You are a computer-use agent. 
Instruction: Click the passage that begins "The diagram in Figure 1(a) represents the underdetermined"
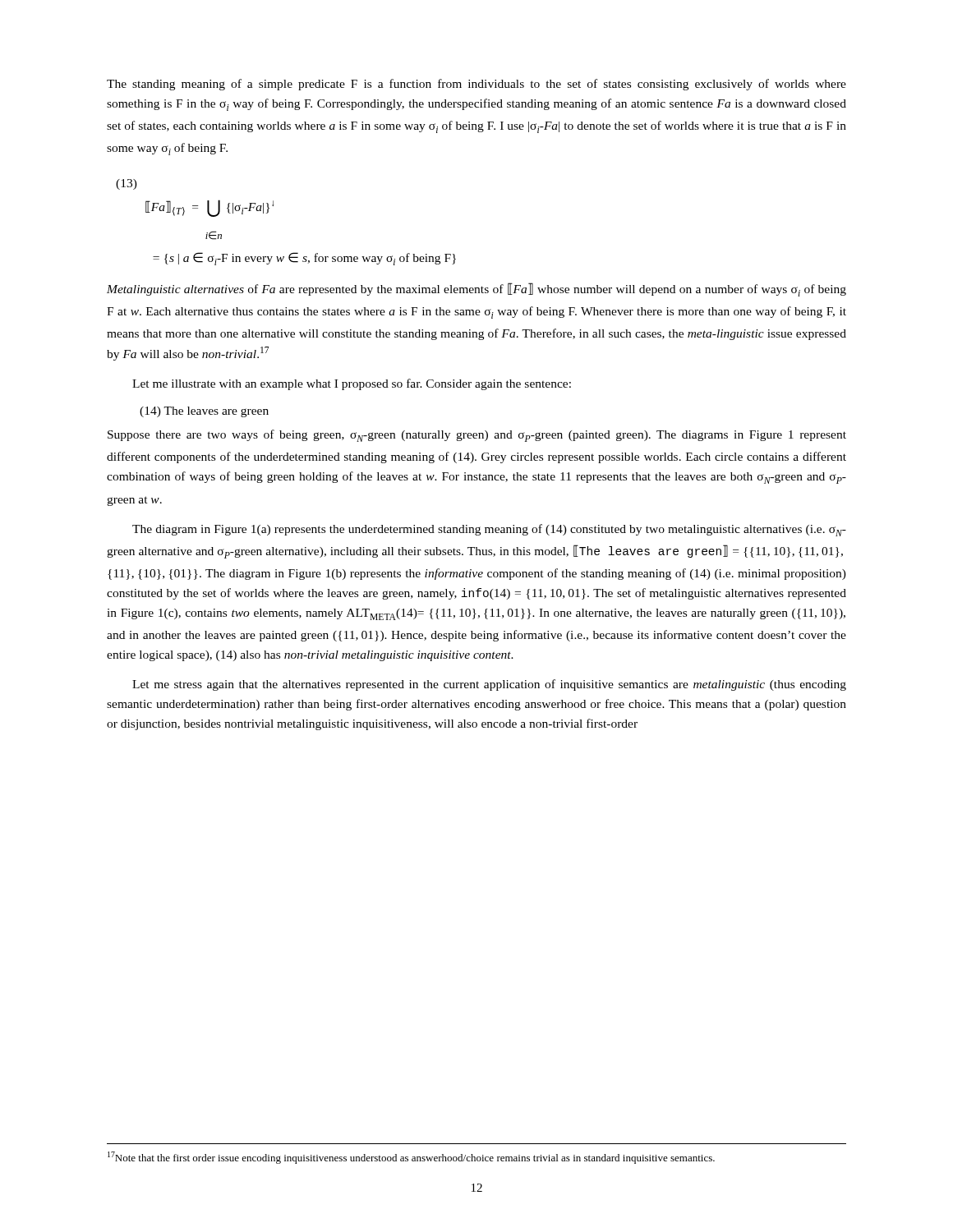(x=476, y=592)
